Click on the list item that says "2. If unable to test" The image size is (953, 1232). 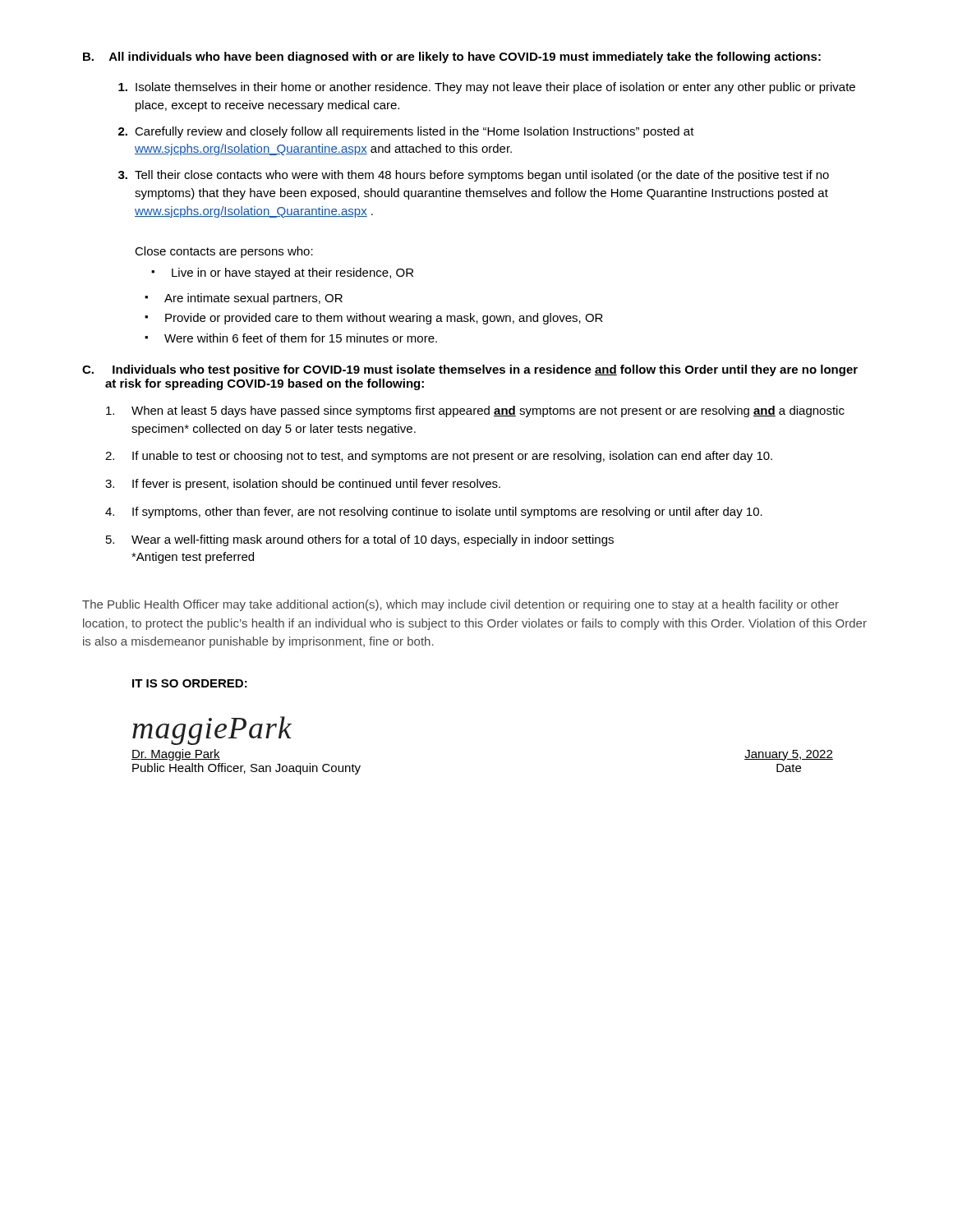pyautogui.click(x=488, y=456)
